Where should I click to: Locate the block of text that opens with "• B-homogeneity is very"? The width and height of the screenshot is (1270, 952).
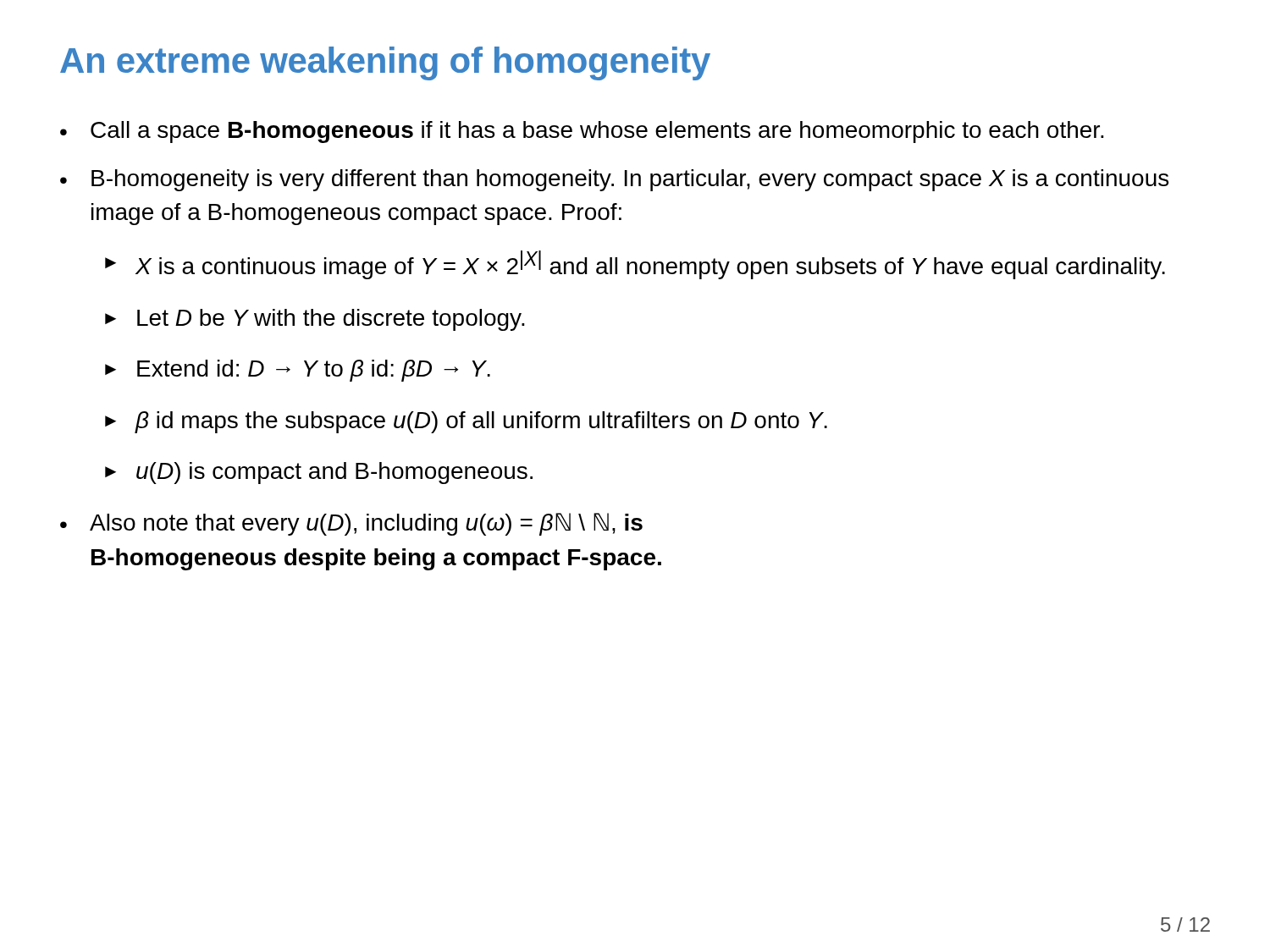(x=635, y=196)
